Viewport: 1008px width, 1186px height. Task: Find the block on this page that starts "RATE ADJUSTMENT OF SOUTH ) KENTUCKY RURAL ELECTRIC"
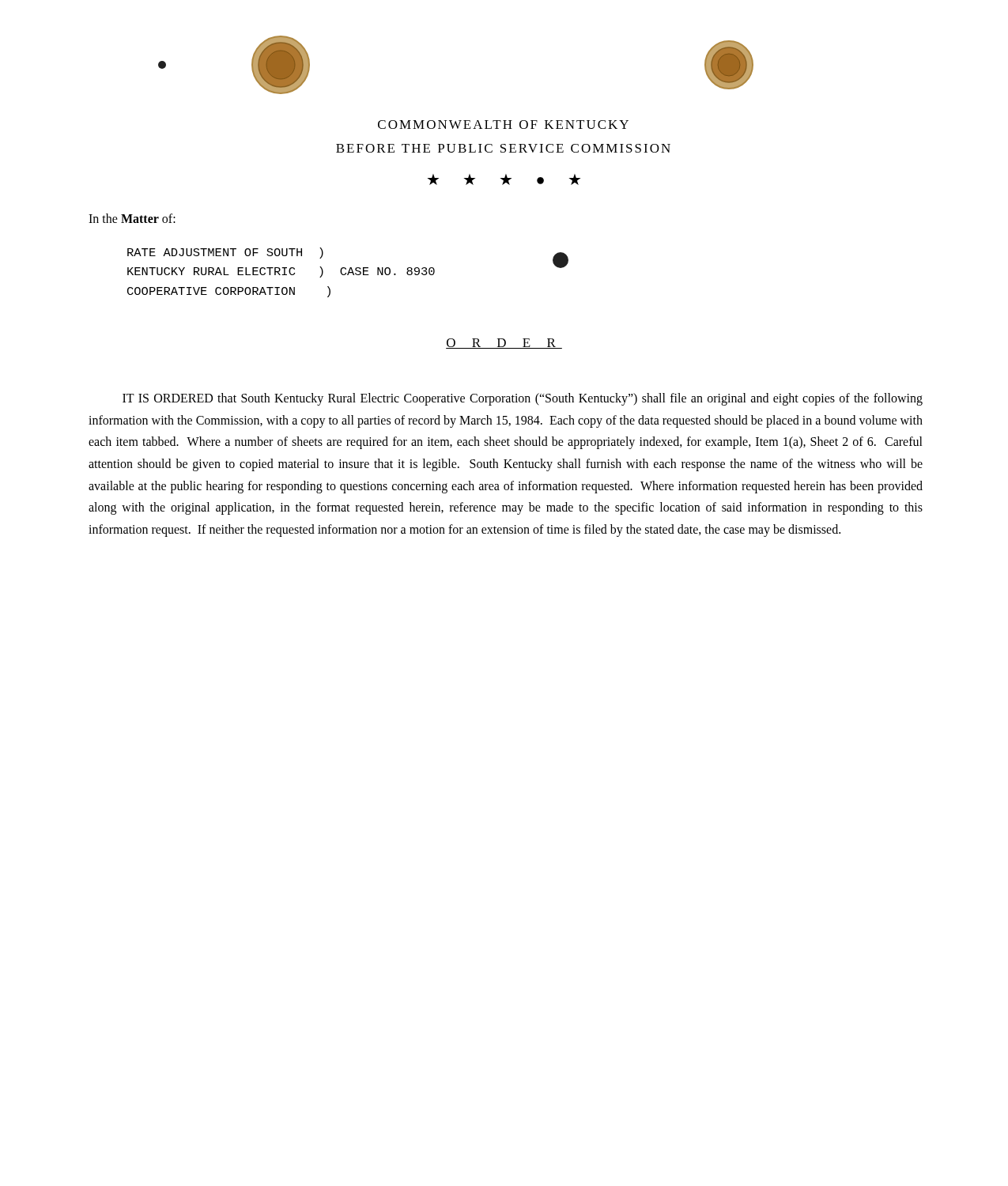(281, 272)
